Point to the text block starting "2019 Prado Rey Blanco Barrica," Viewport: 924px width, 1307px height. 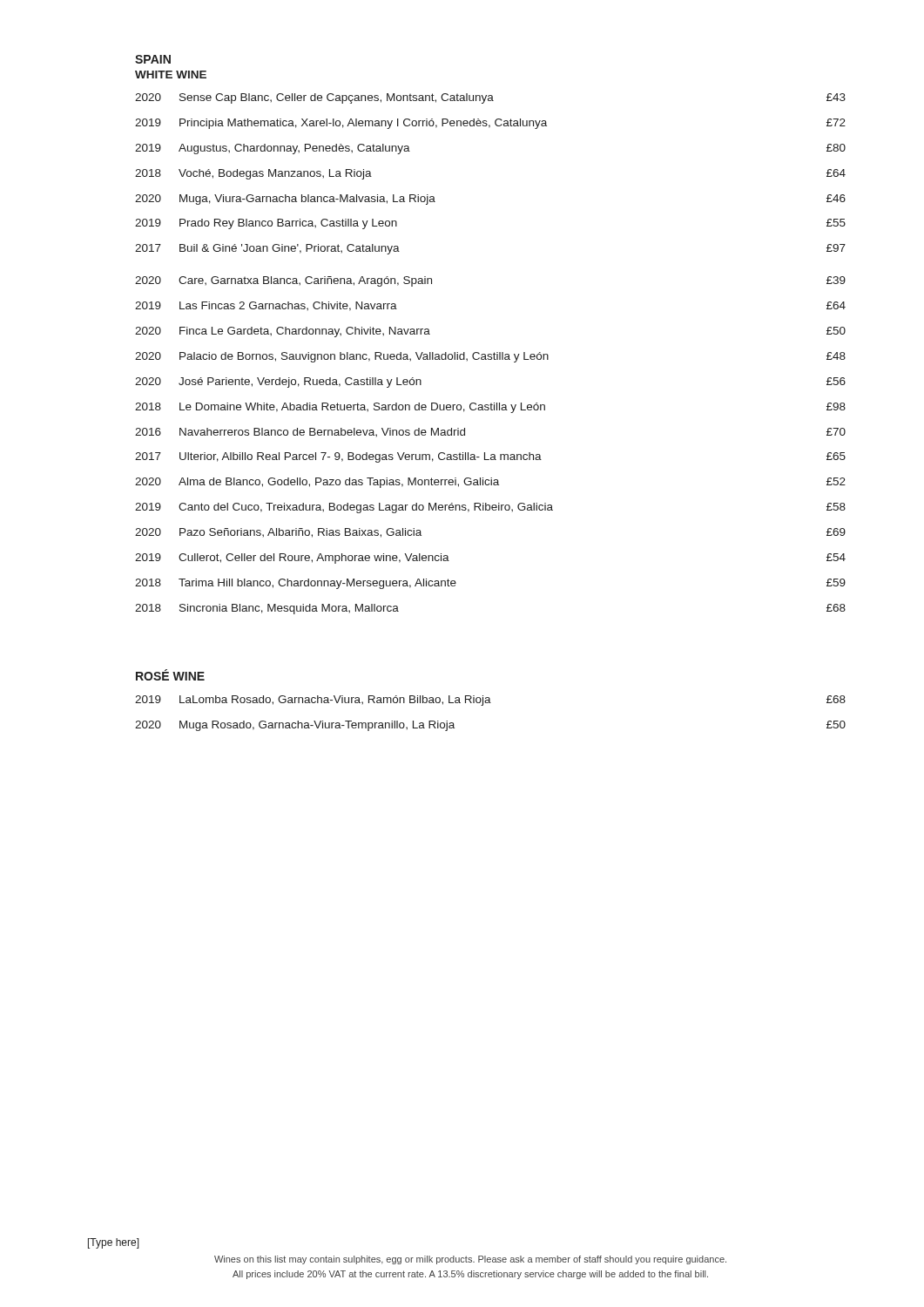[x=146, y=225]
